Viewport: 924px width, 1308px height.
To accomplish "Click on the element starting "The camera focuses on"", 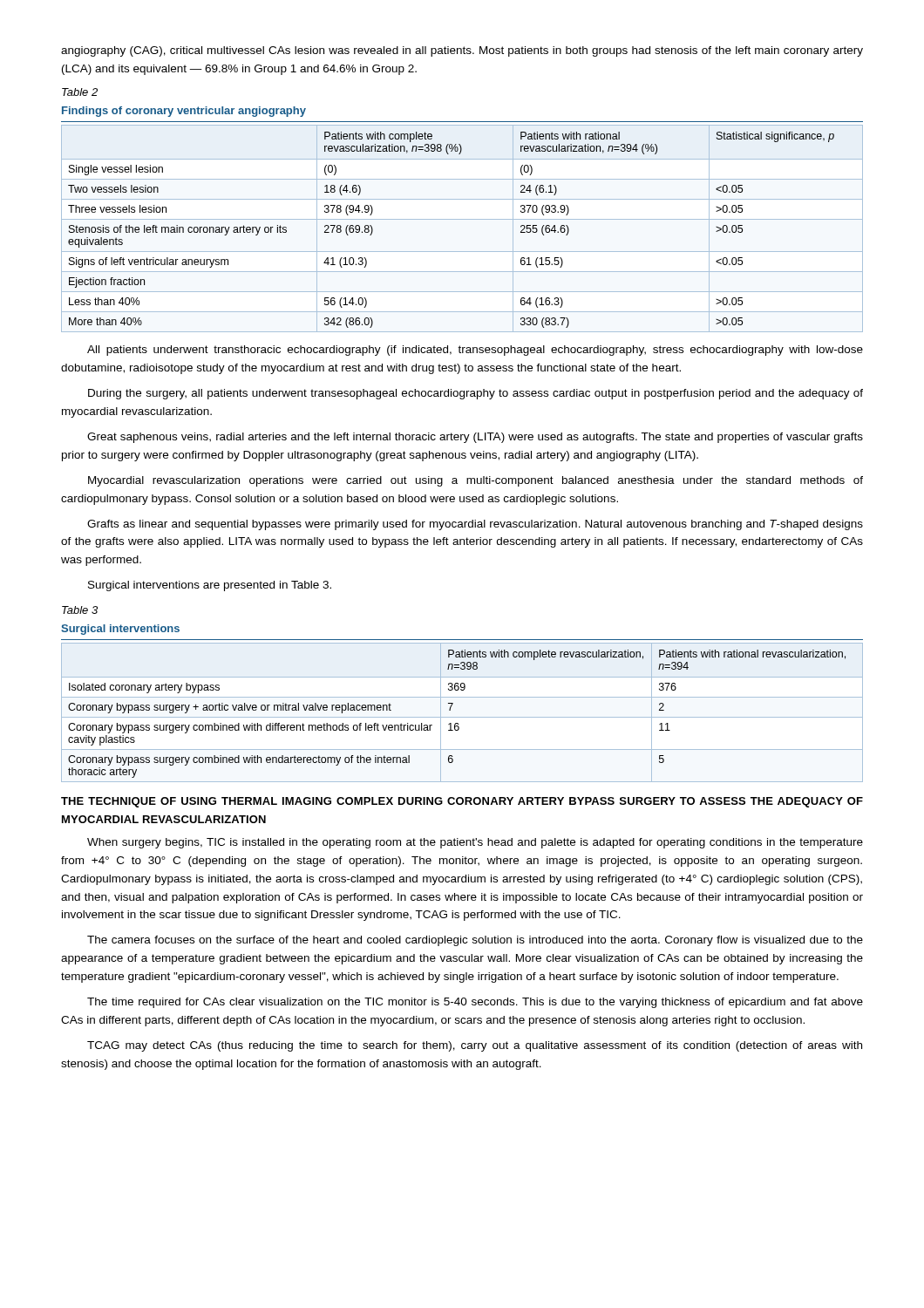I will coord(462,959).
